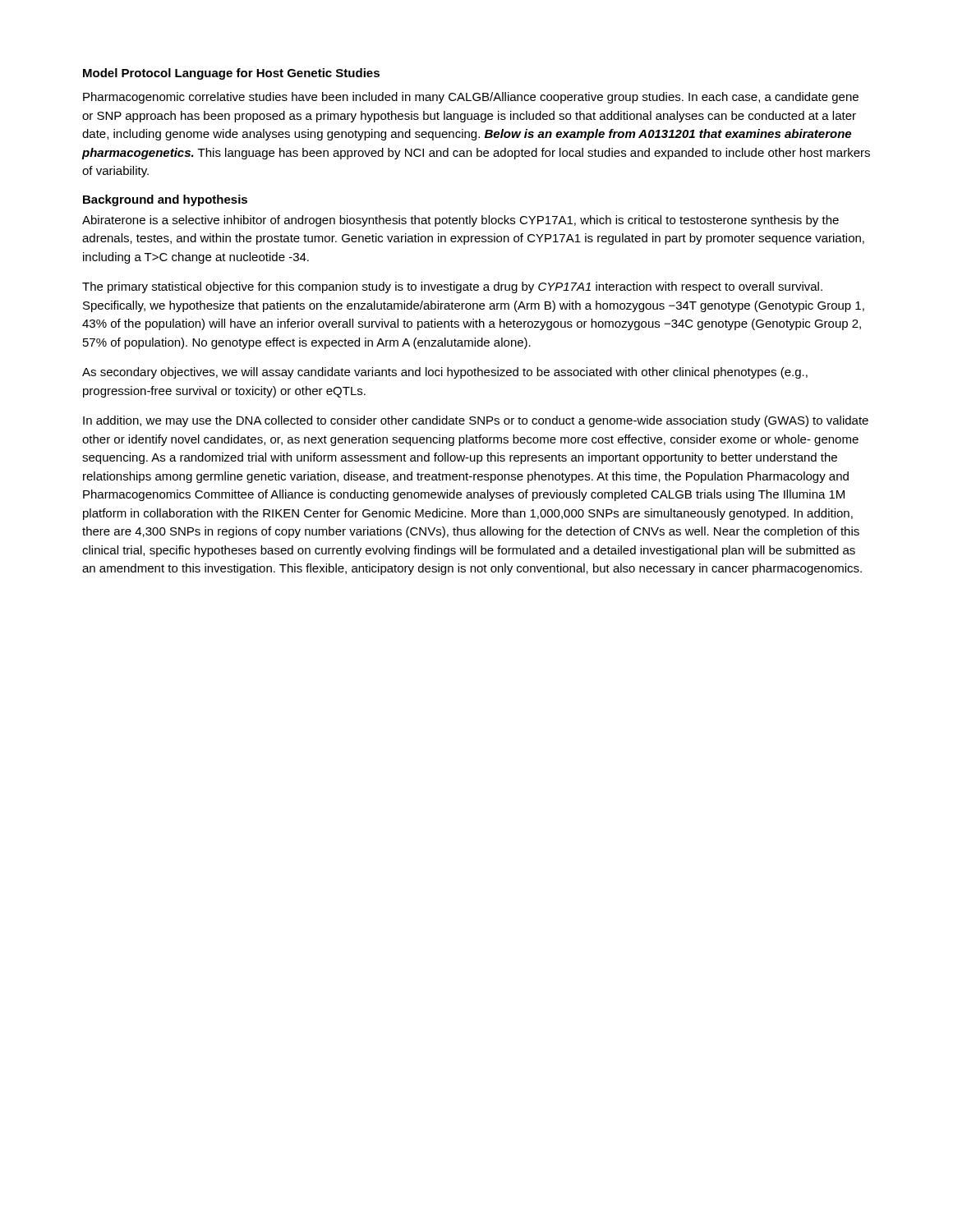This screenshot has height=1232, width=953.
Task: Locate the block of text that opens with "Pharmacogenomic correlative studies have been included in many"
Action: pyautogui.click(x=476, y=133)
